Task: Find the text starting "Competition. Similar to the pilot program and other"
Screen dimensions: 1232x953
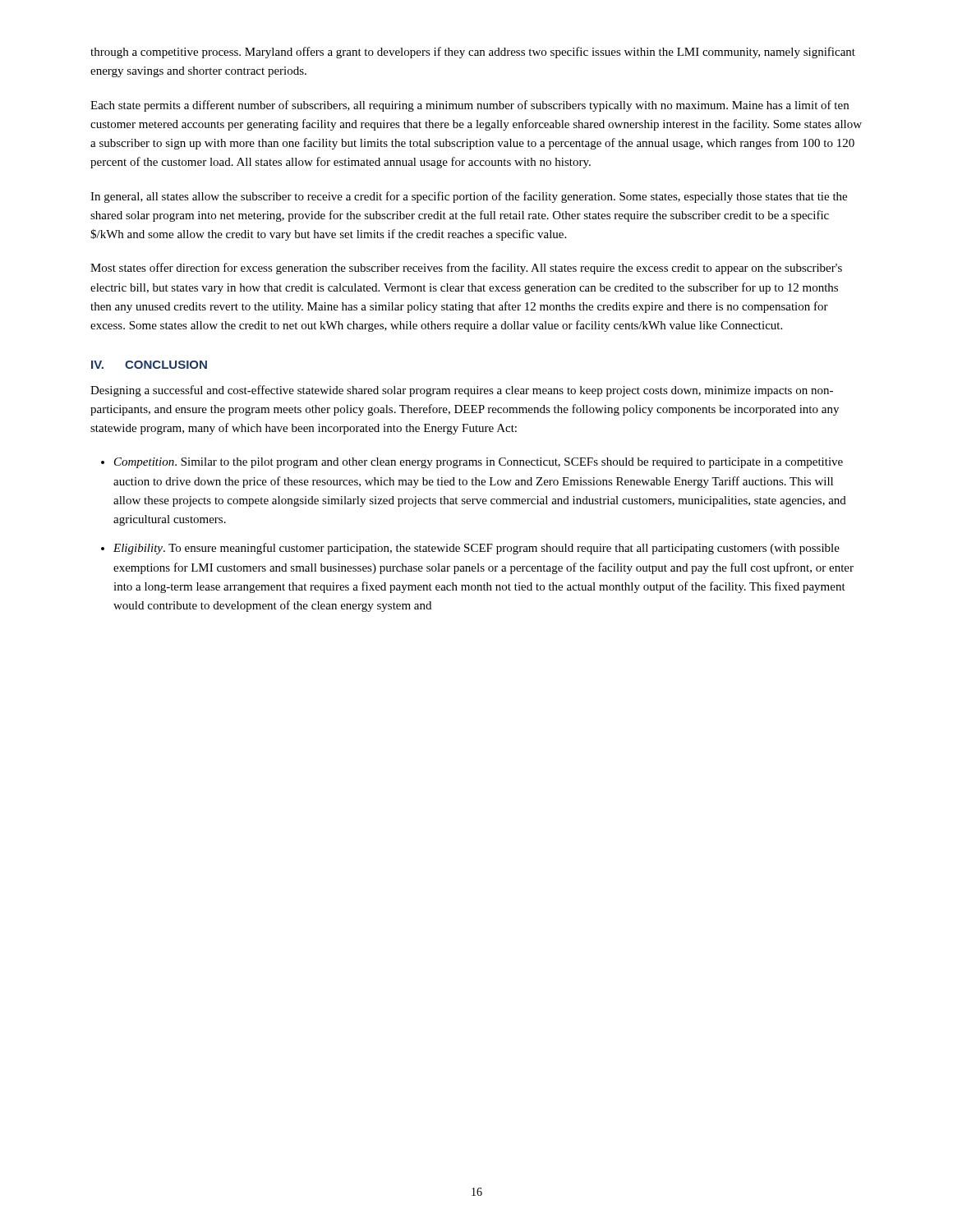Action: pos(488,491)
